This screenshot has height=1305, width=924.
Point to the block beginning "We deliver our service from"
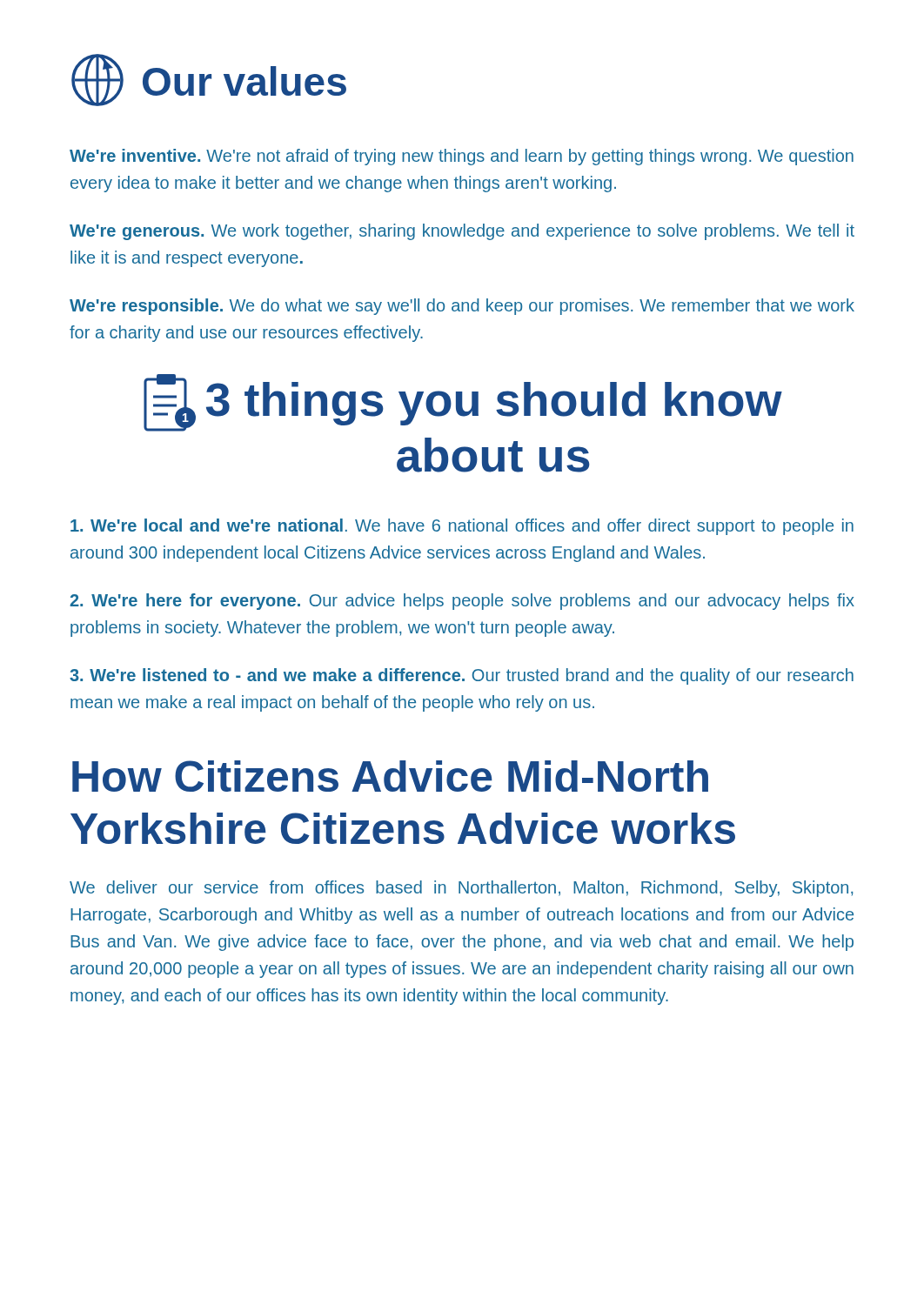pyautogui.click(x=462, y=942)
